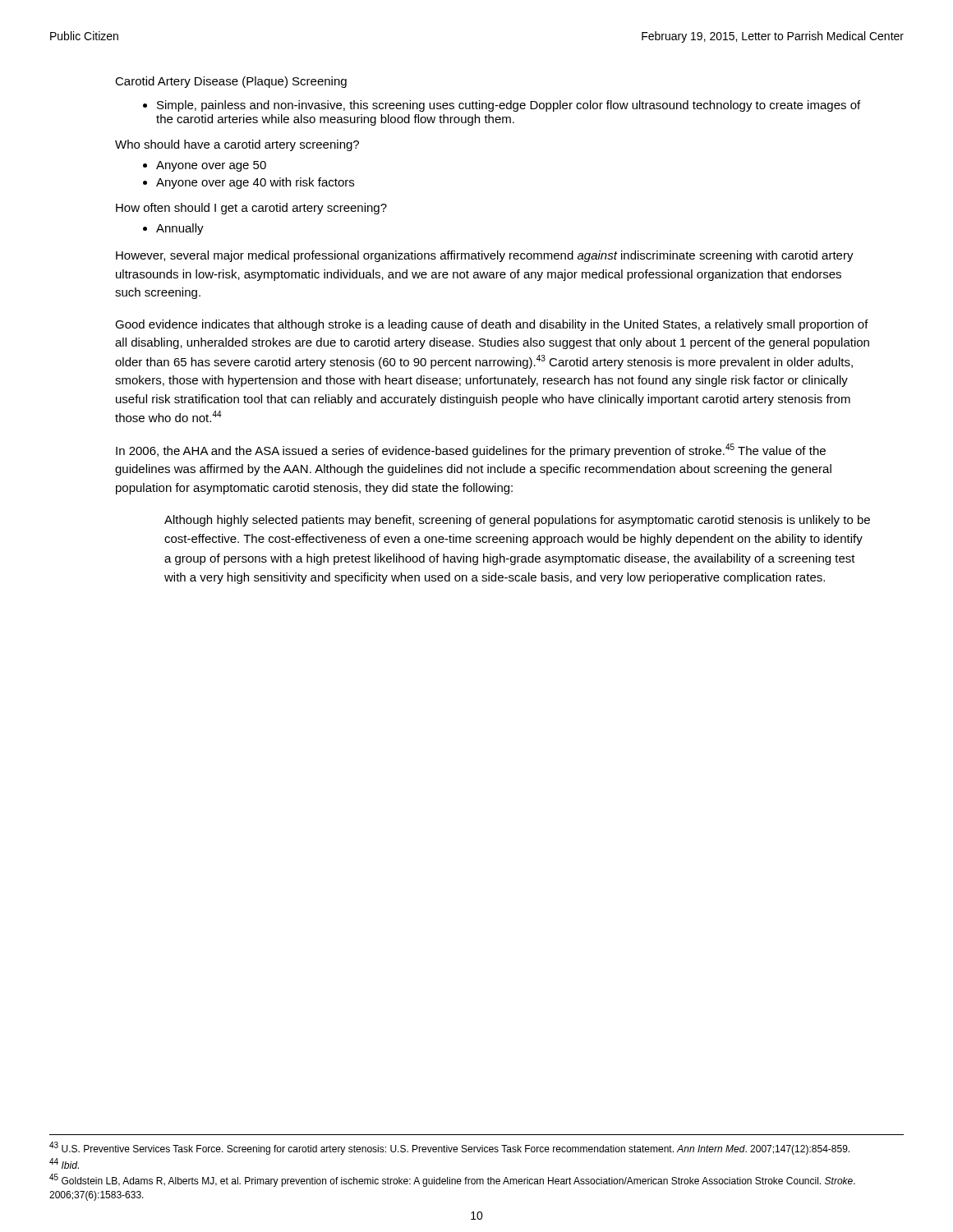Select the footnote containing "44 Ibid."
953x1232 pixels.
click(x=65, y=1164)
